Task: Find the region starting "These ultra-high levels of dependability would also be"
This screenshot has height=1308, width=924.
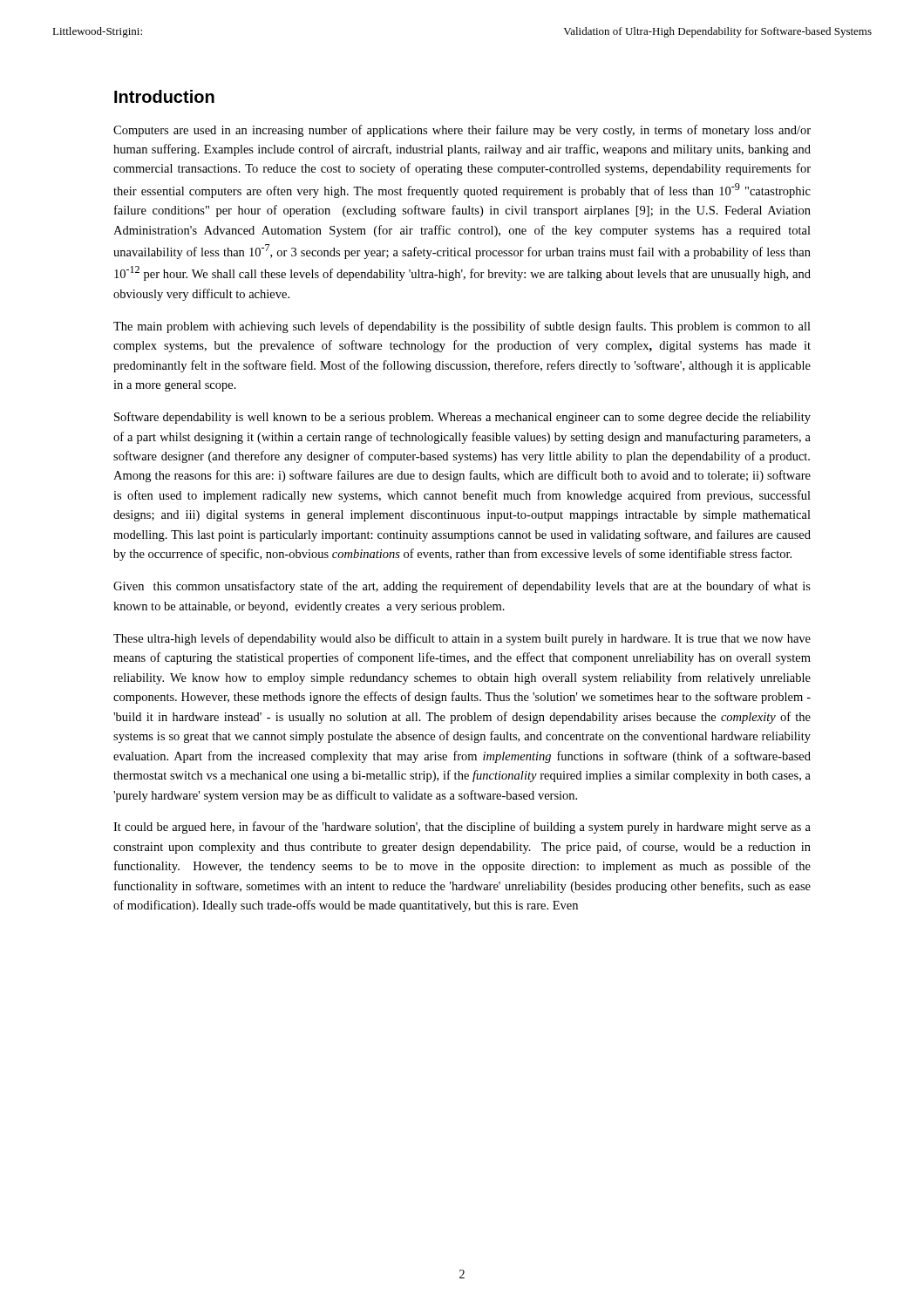Action: coord(462,717)
